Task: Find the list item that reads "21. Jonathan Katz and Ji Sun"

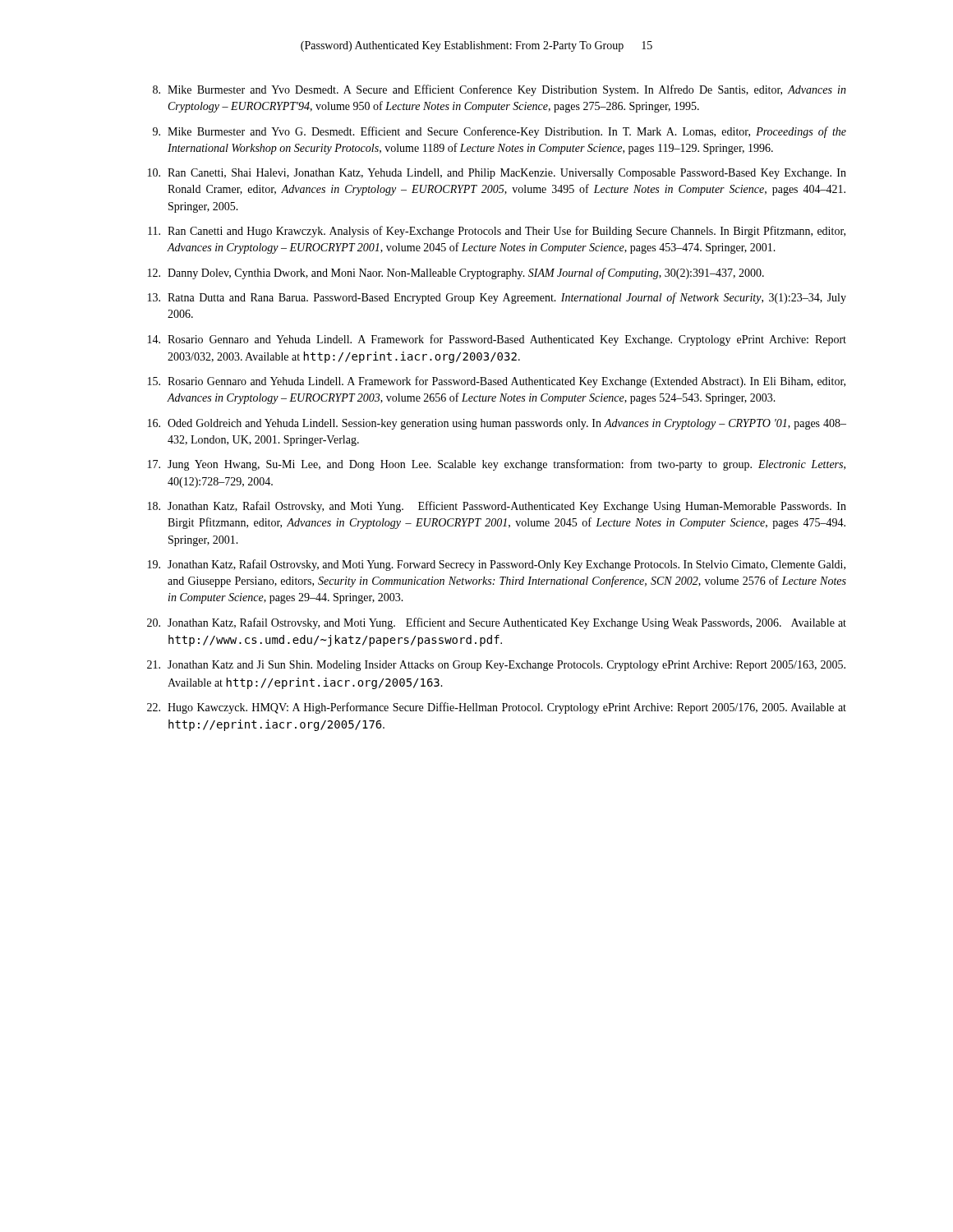Action: (x=489, y=674)
